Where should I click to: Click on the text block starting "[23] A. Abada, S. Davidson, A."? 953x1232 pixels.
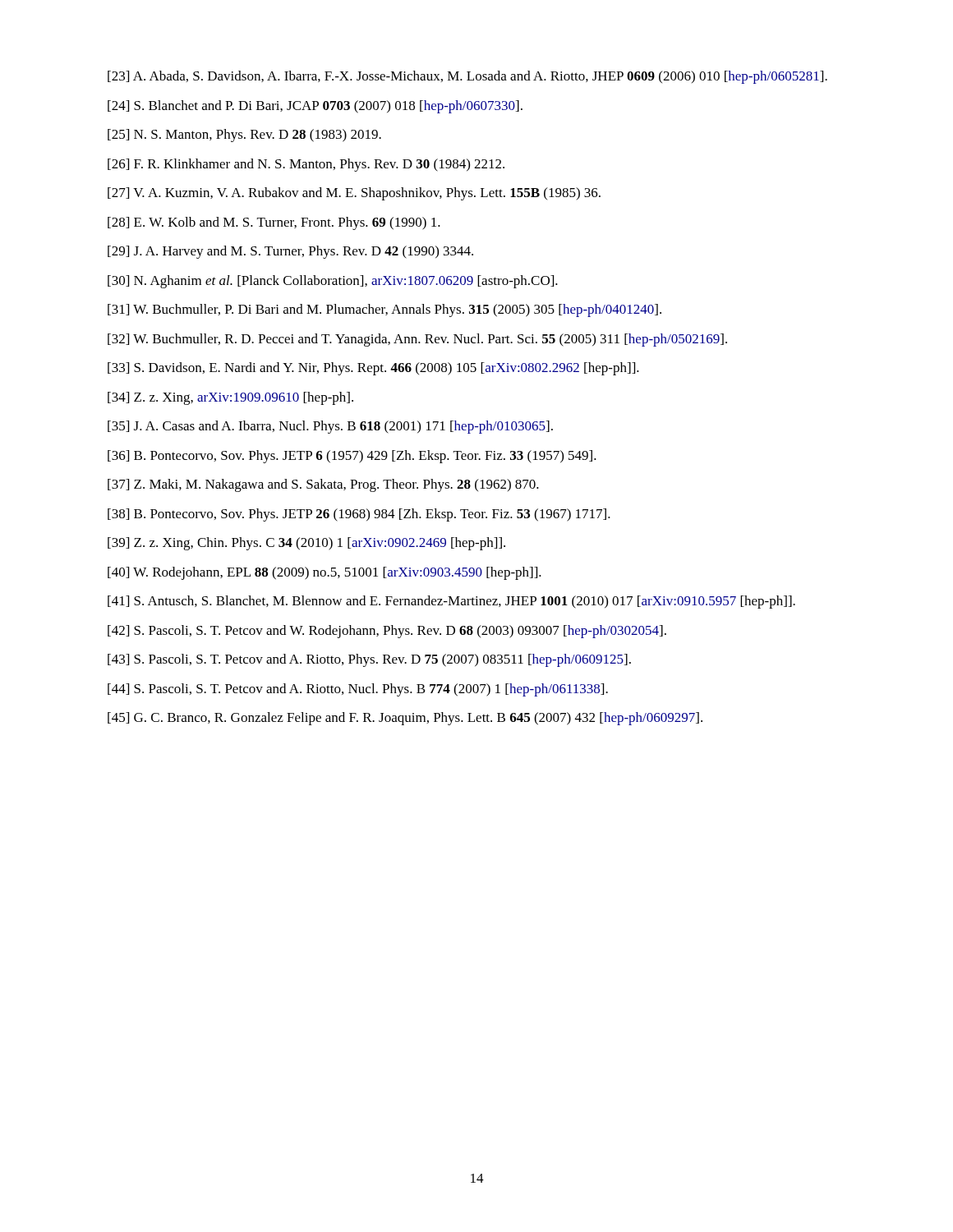(467, 76)
